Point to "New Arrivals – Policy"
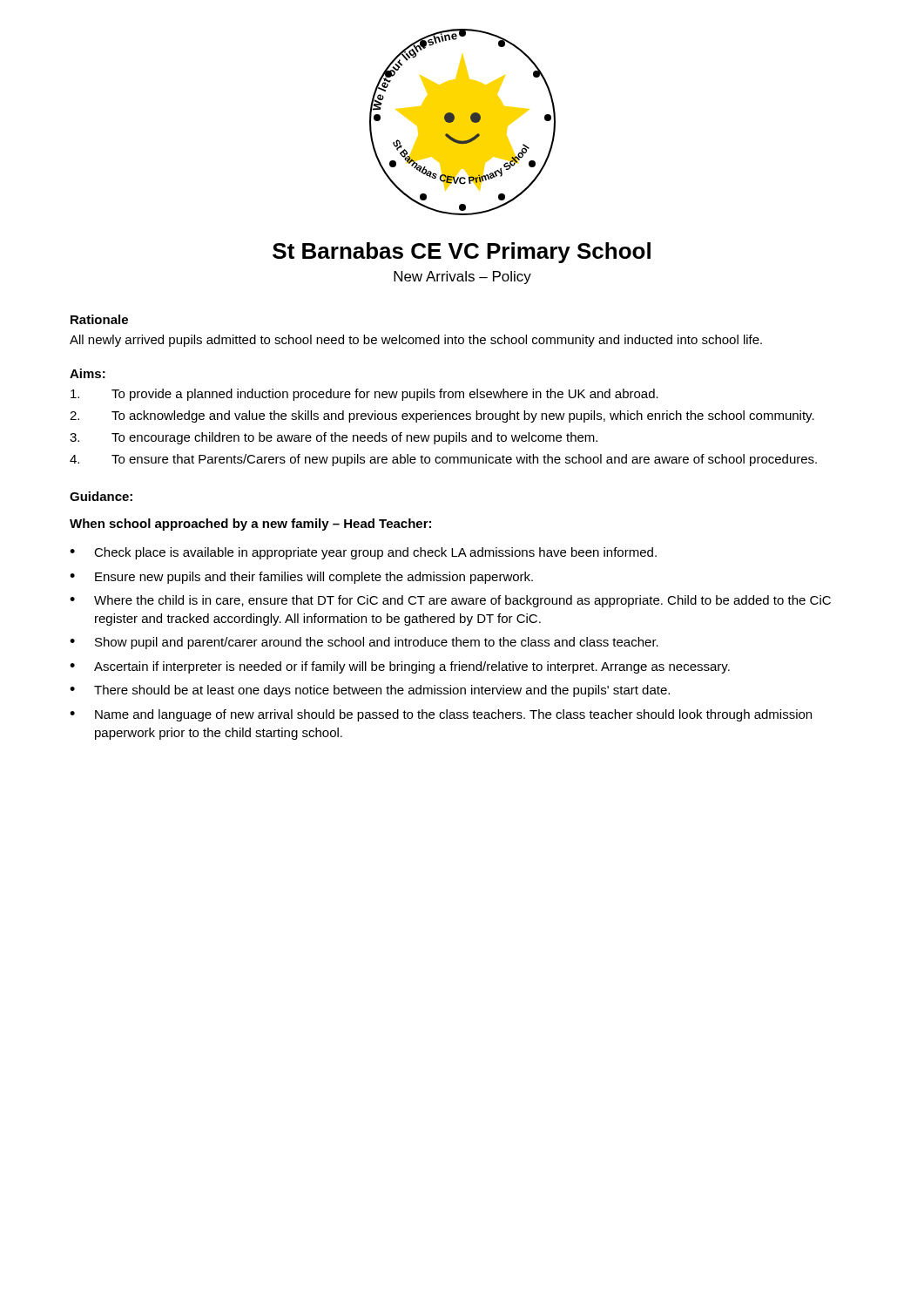The width and height of the screenshot is (924, 1307). coord(462,277)
